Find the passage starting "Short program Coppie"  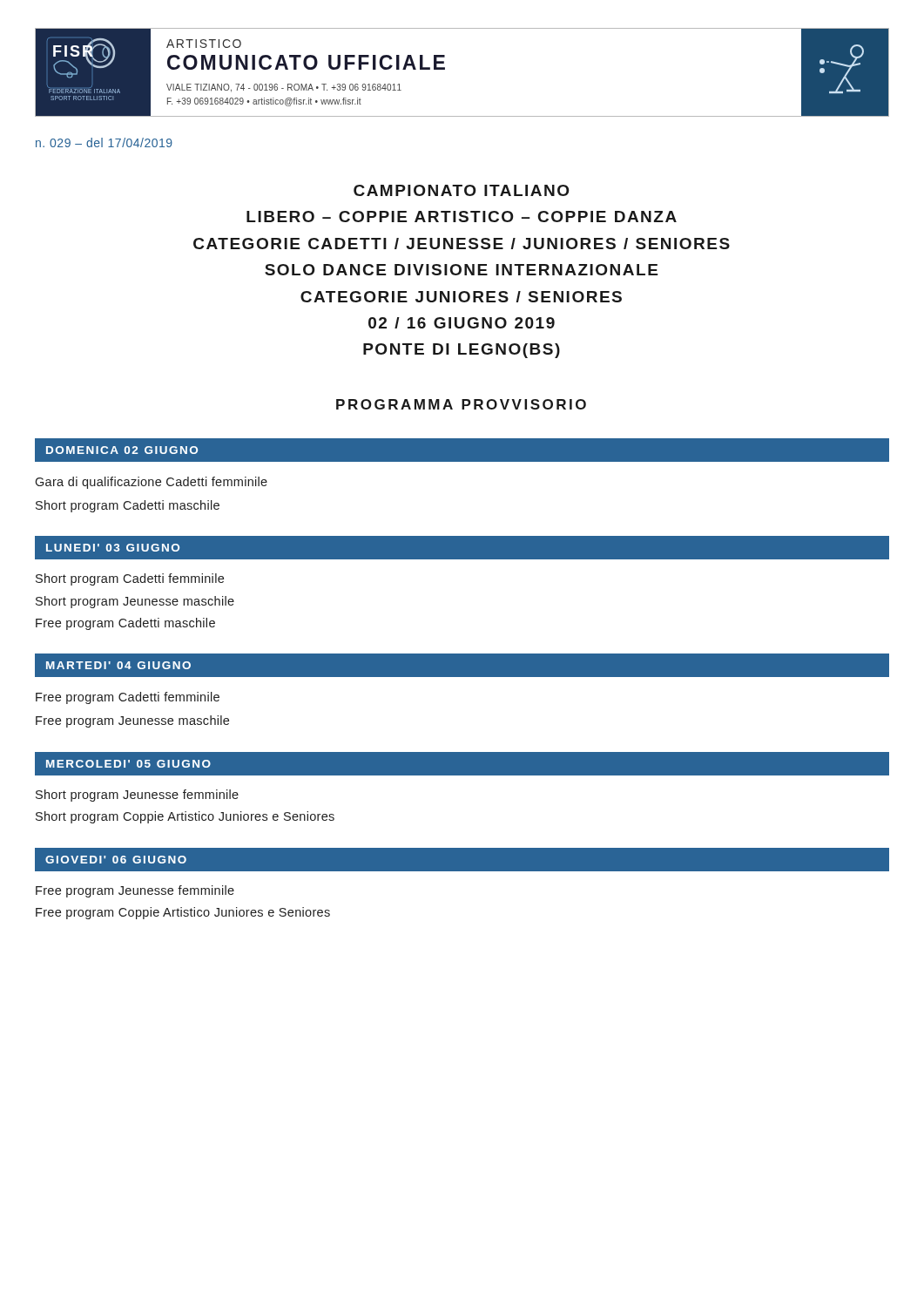[185, 817]
